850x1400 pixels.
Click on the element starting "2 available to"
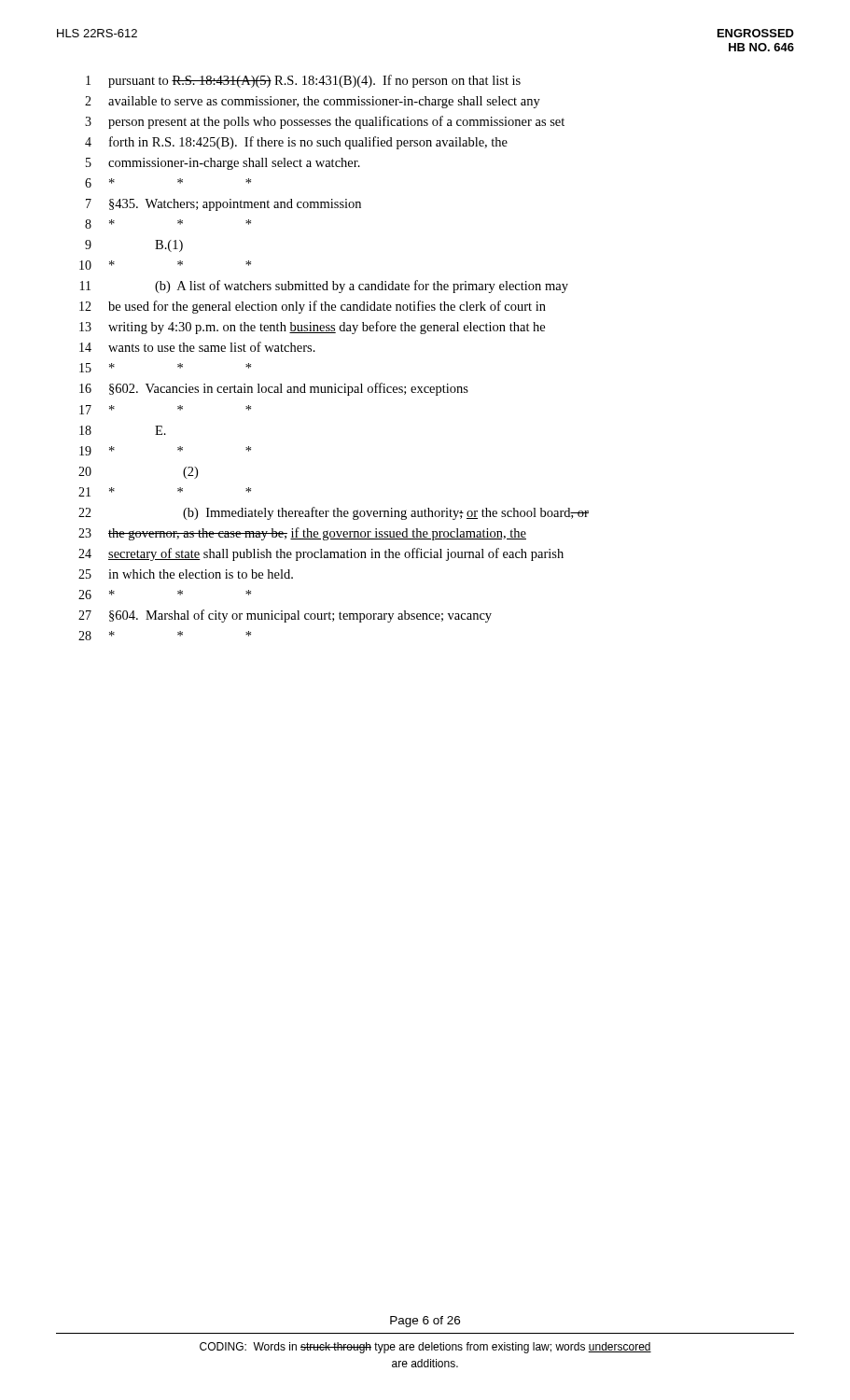click(425, 101)
